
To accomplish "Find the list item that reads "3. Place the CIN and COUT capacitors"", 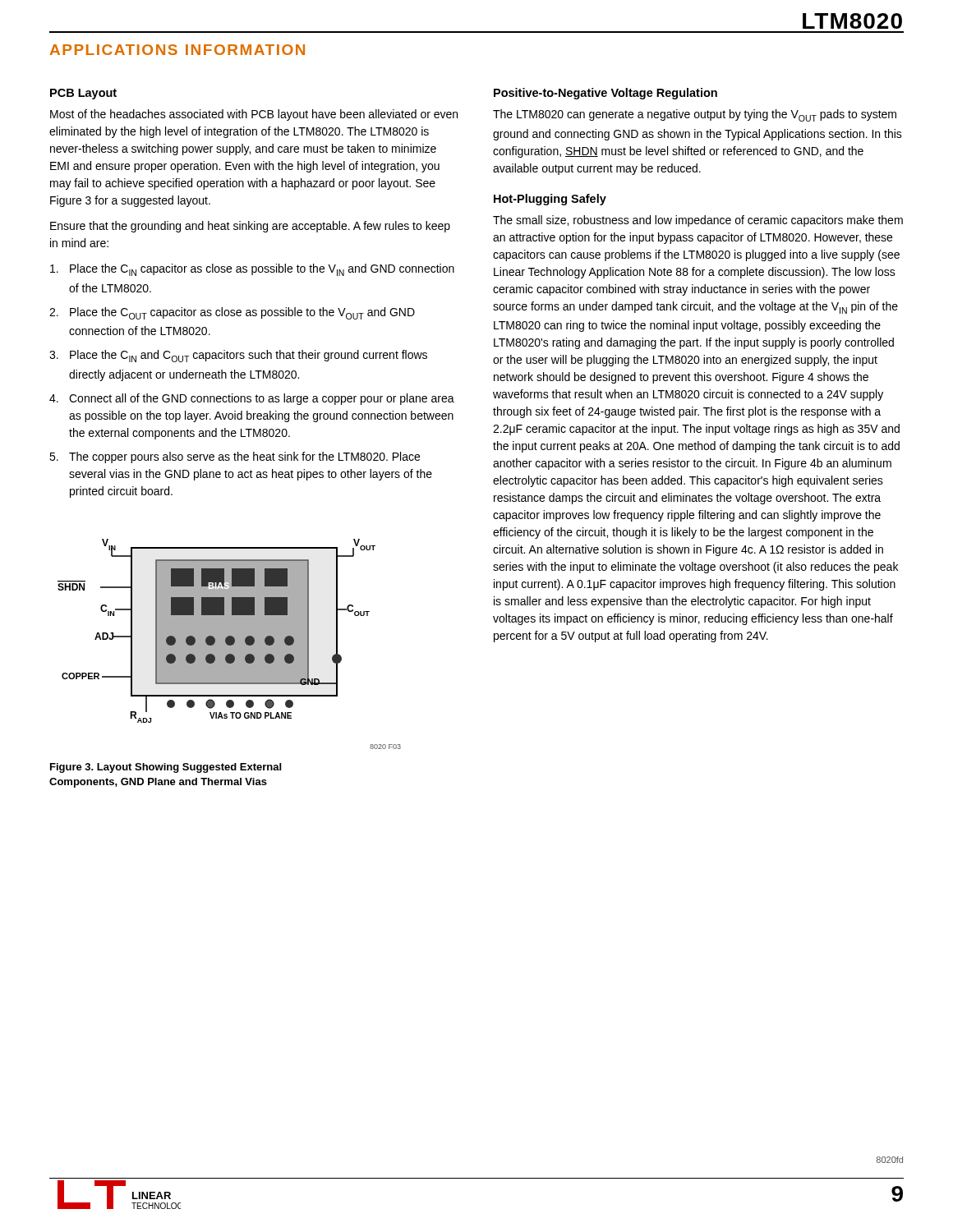I will click(x=255, y=365).
